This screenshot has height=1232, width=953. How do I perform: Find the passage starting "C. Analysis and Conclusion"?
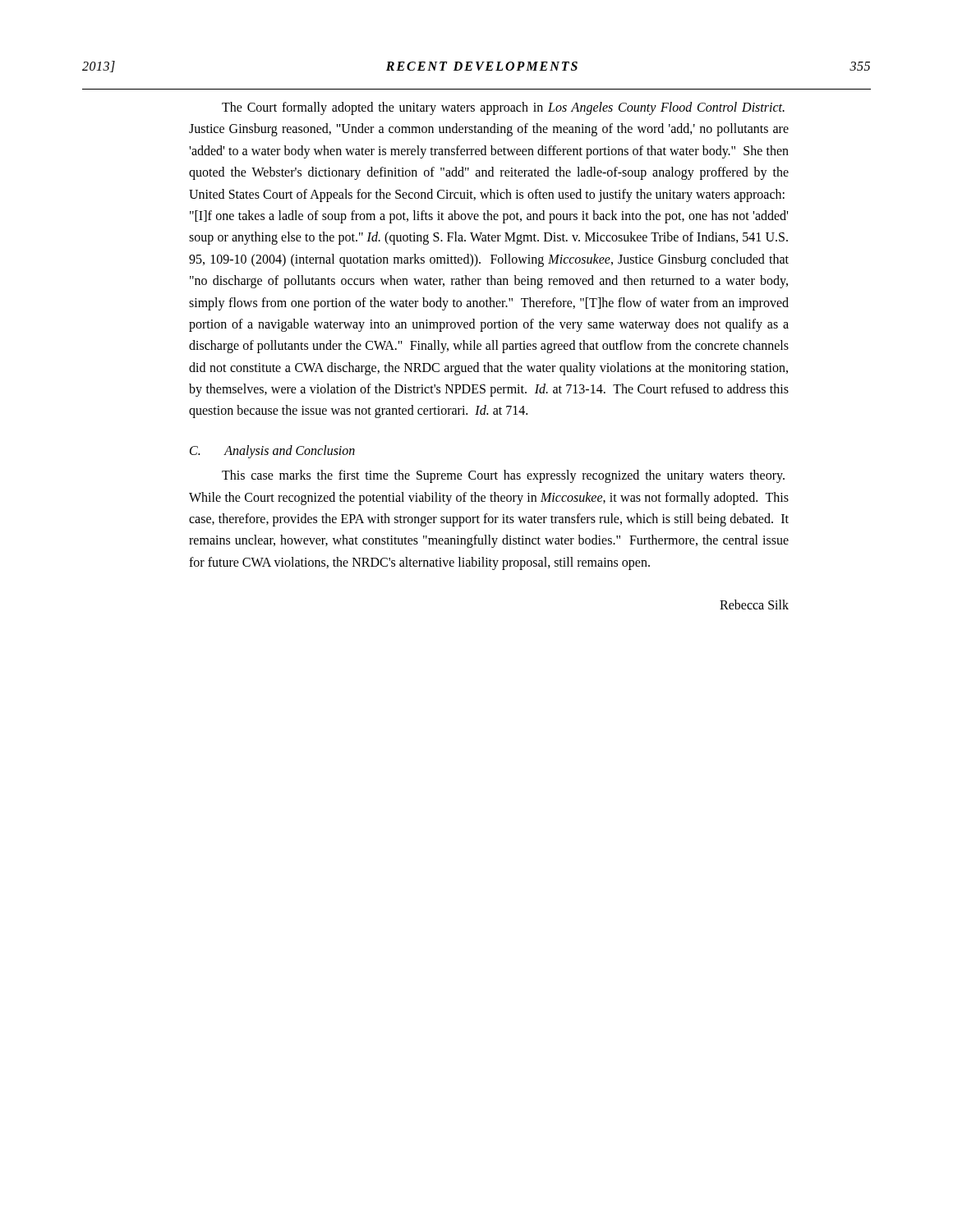pyautogui.click(x=272, y=451)
